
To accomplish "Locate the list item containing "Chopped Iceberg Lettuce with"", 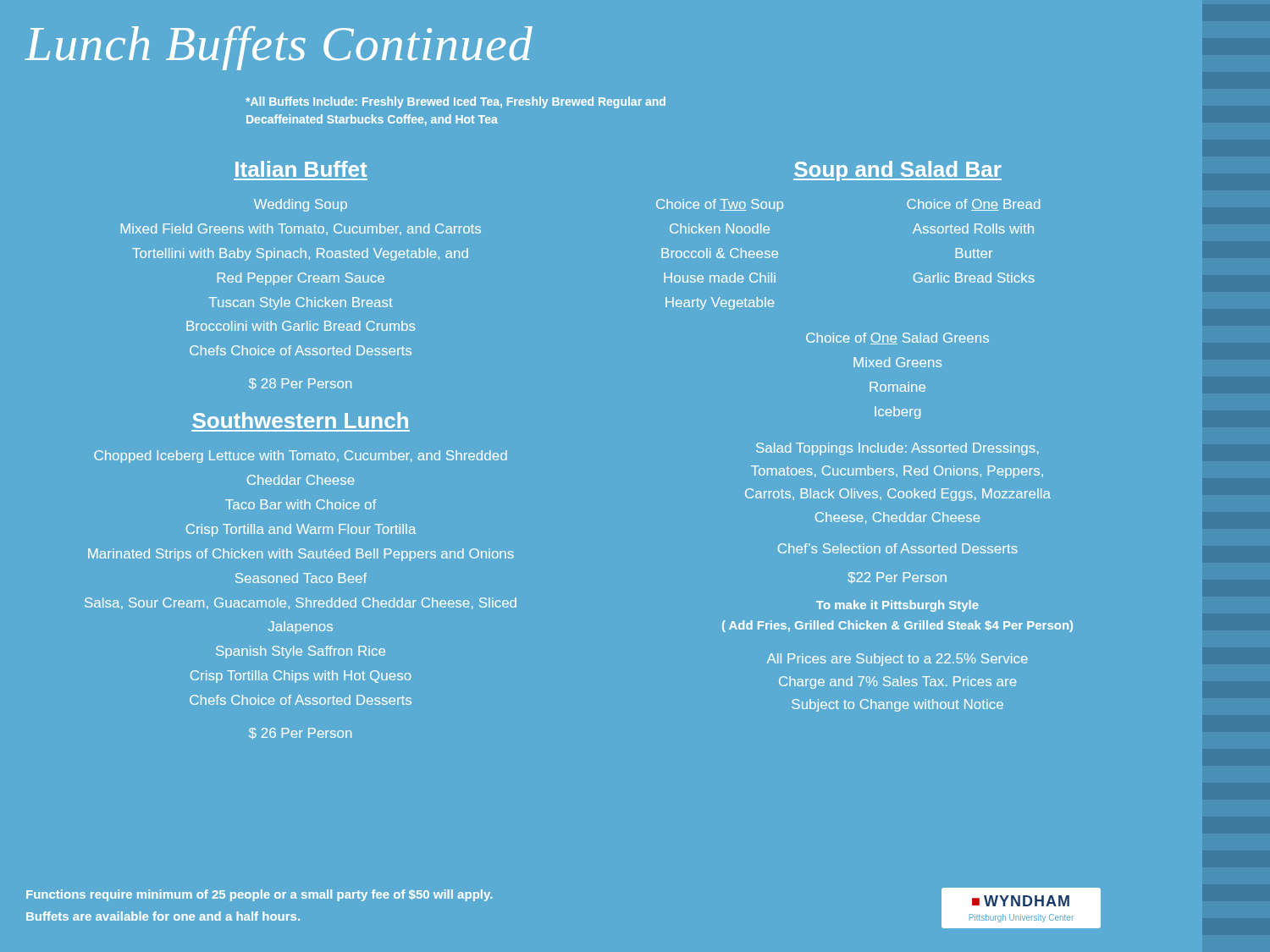I will click(301, 468).
